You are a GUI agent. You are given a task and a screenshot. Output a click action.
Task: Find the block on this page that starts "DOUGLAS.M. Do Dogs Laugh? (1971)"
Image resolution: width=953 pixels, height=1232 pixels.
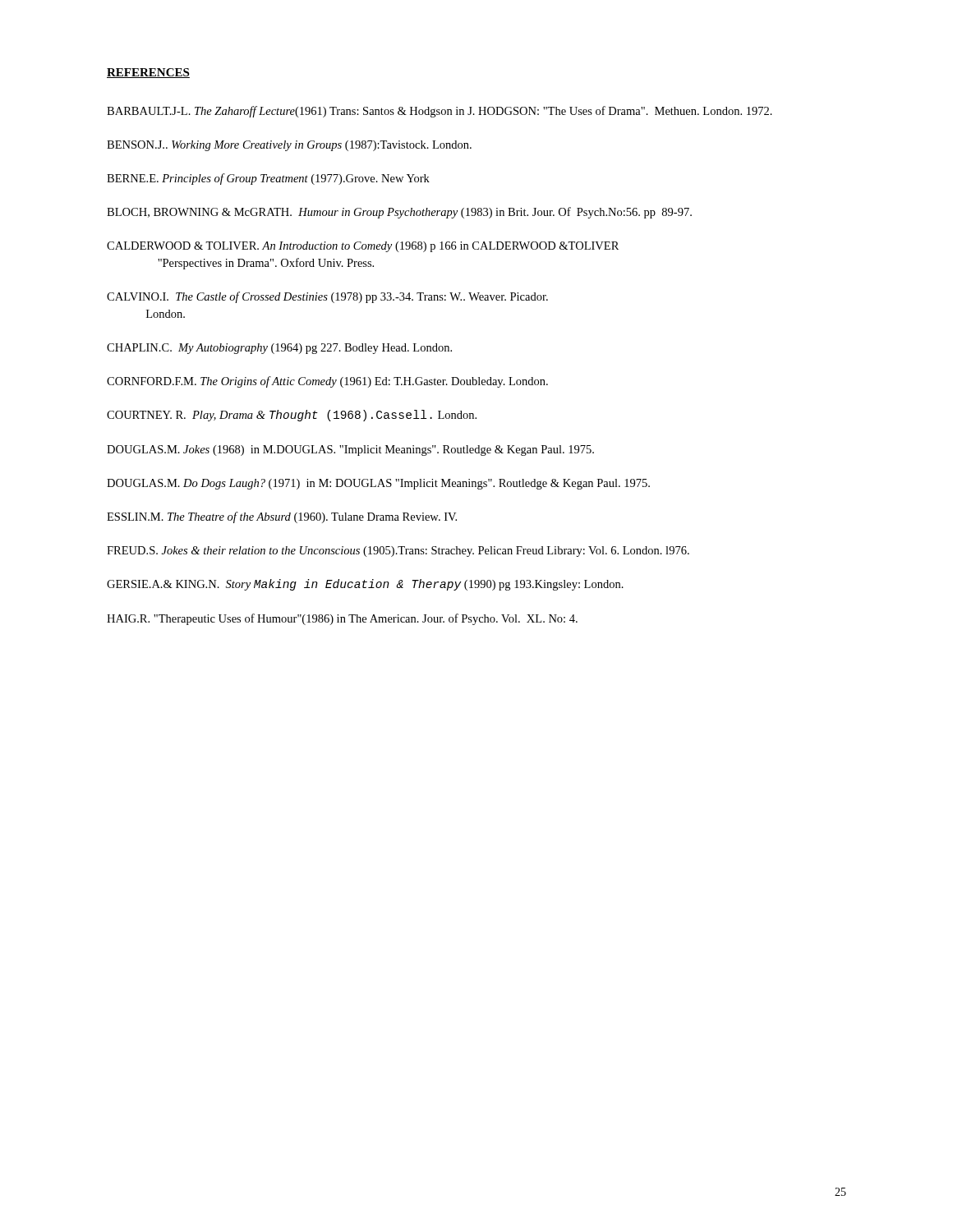tap(379, 483)
